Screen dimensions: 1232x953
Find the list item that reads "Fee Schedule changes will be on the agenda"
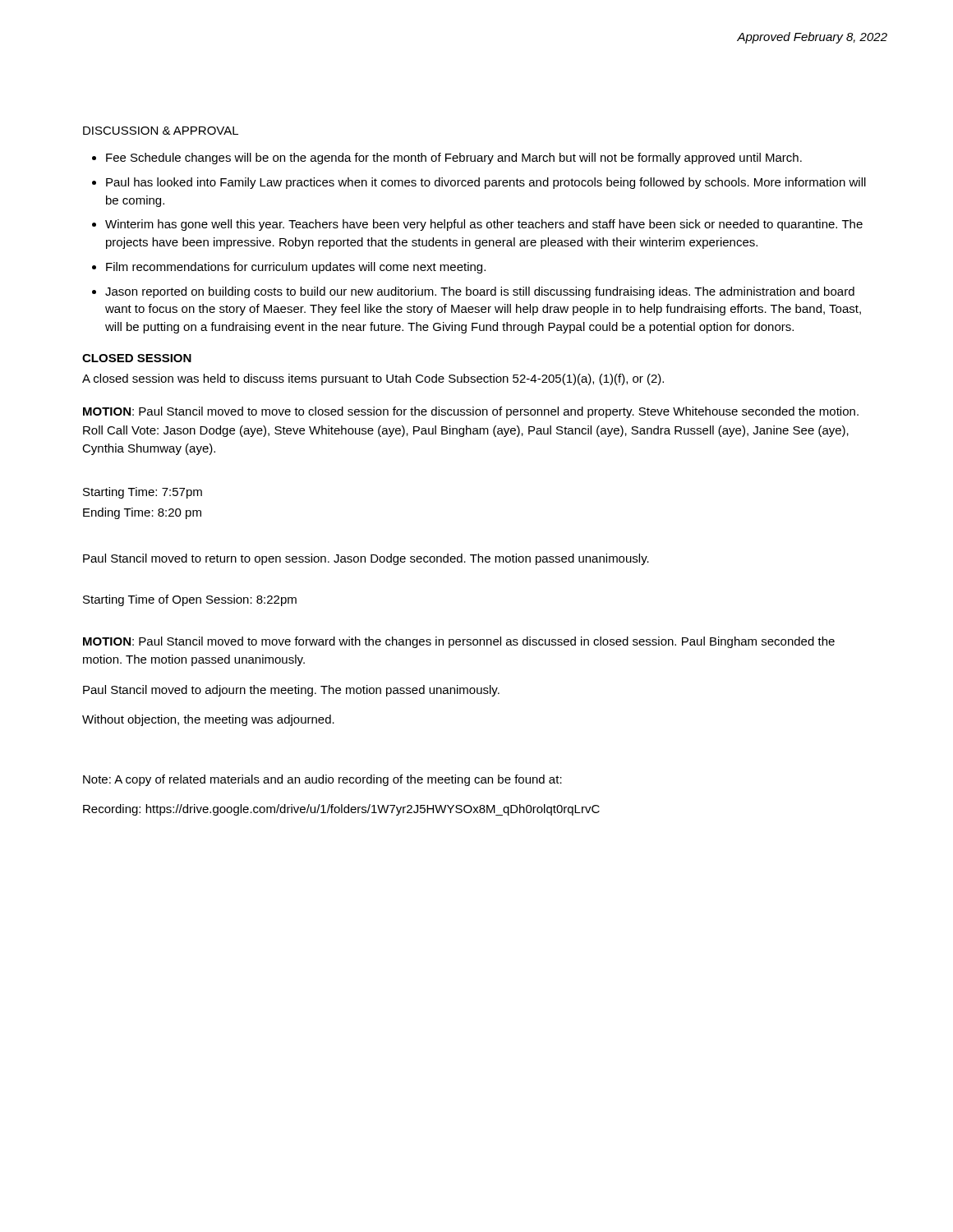[x=454, y=157]
